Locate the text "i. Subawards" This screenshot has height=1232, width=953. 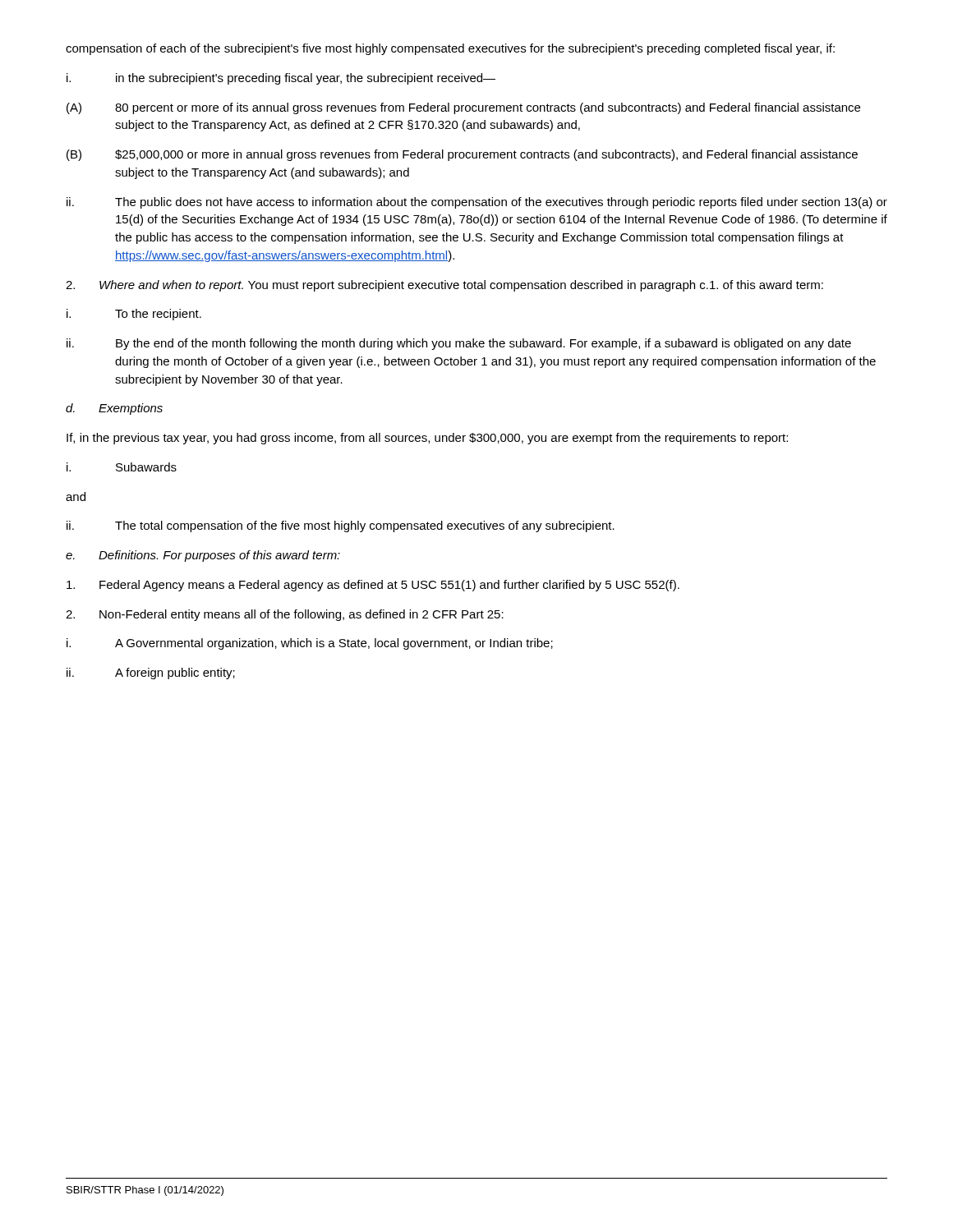(x=121, y=467)
